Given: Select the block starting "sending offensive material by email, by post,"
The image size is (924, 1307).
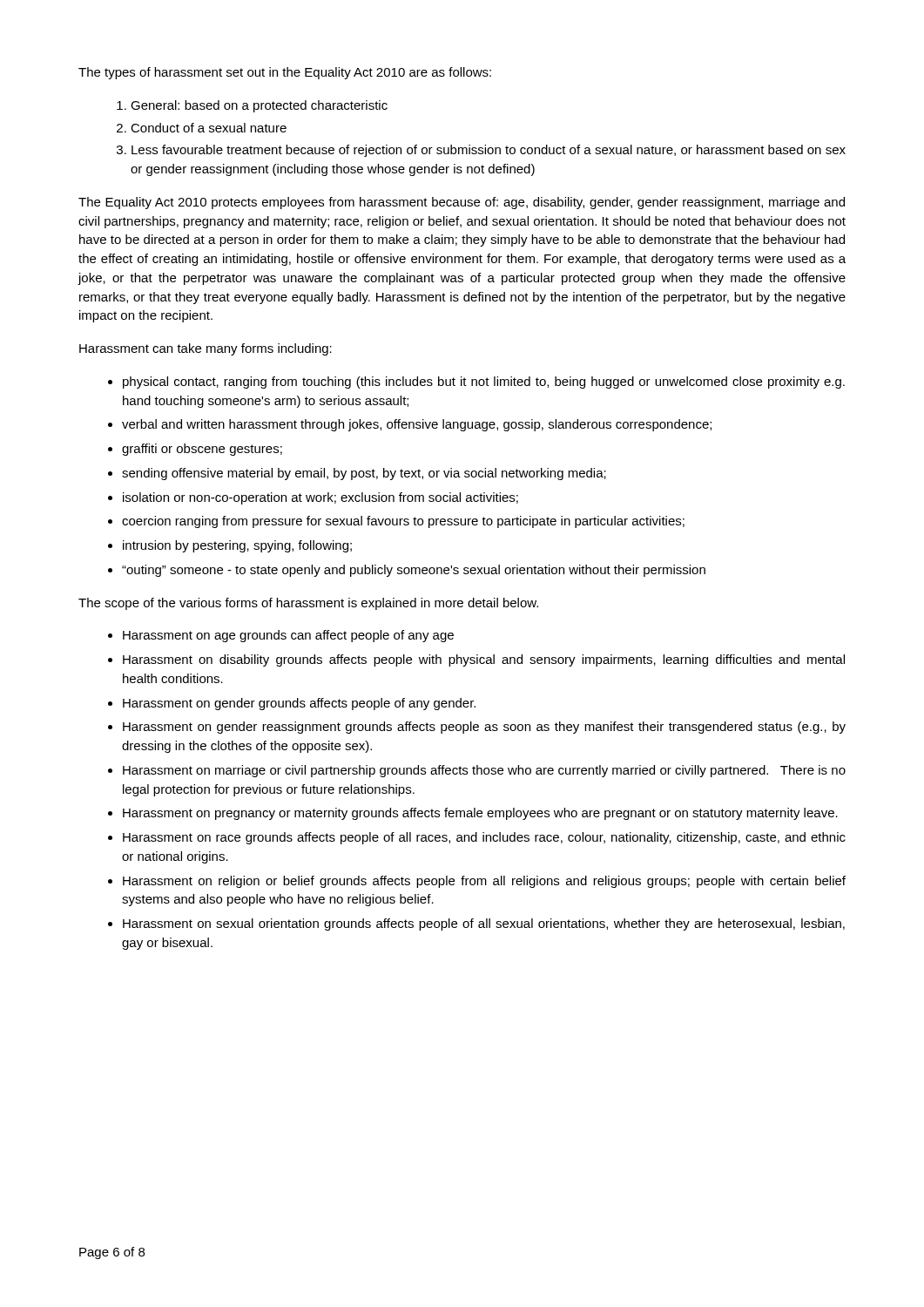Looking at the screenshot, I should (364, 472).
